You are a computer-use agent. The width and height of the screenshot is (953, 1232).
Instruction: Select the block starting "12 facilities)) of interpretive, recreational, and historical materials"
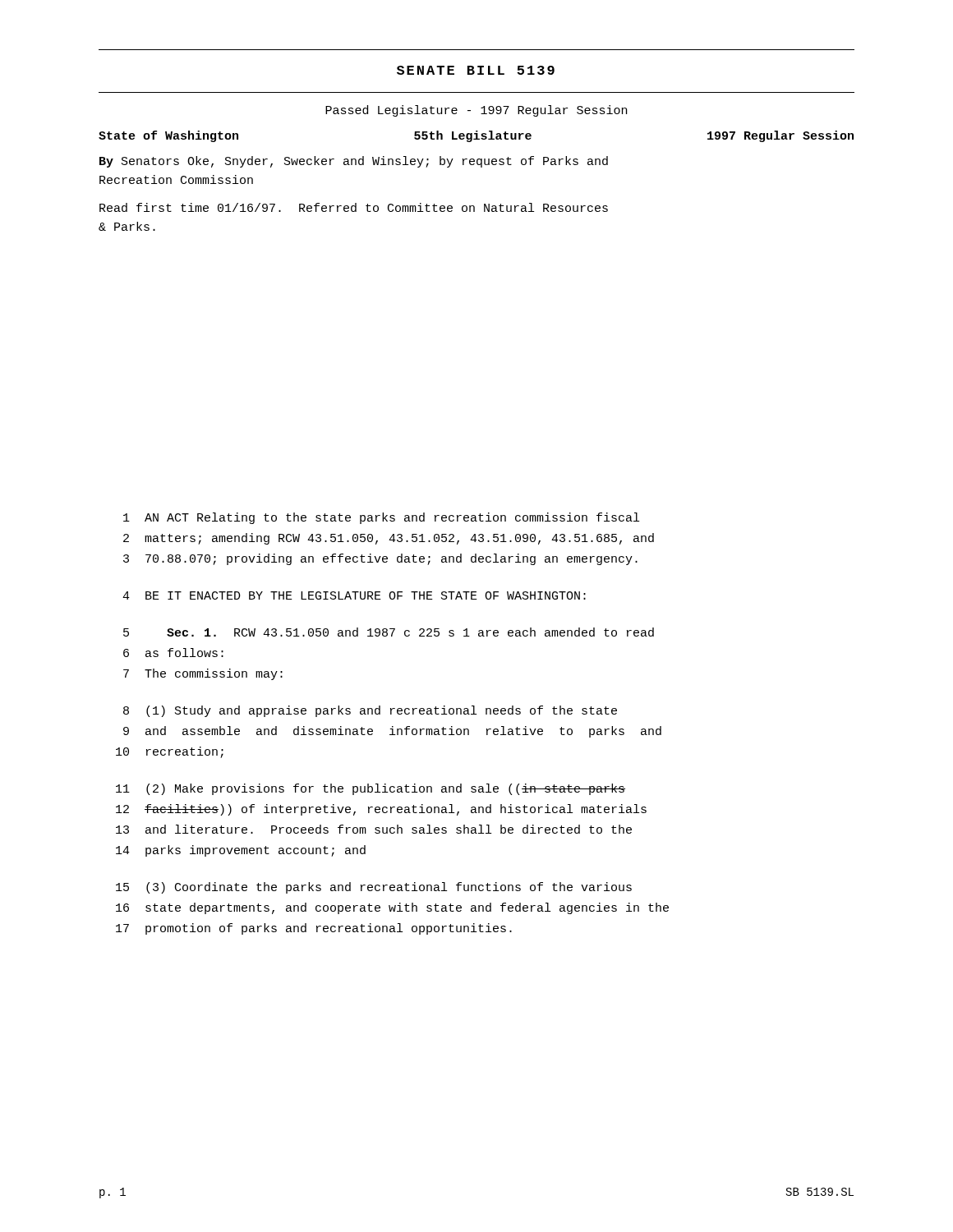pyautogui.click(x=485, y=811)
